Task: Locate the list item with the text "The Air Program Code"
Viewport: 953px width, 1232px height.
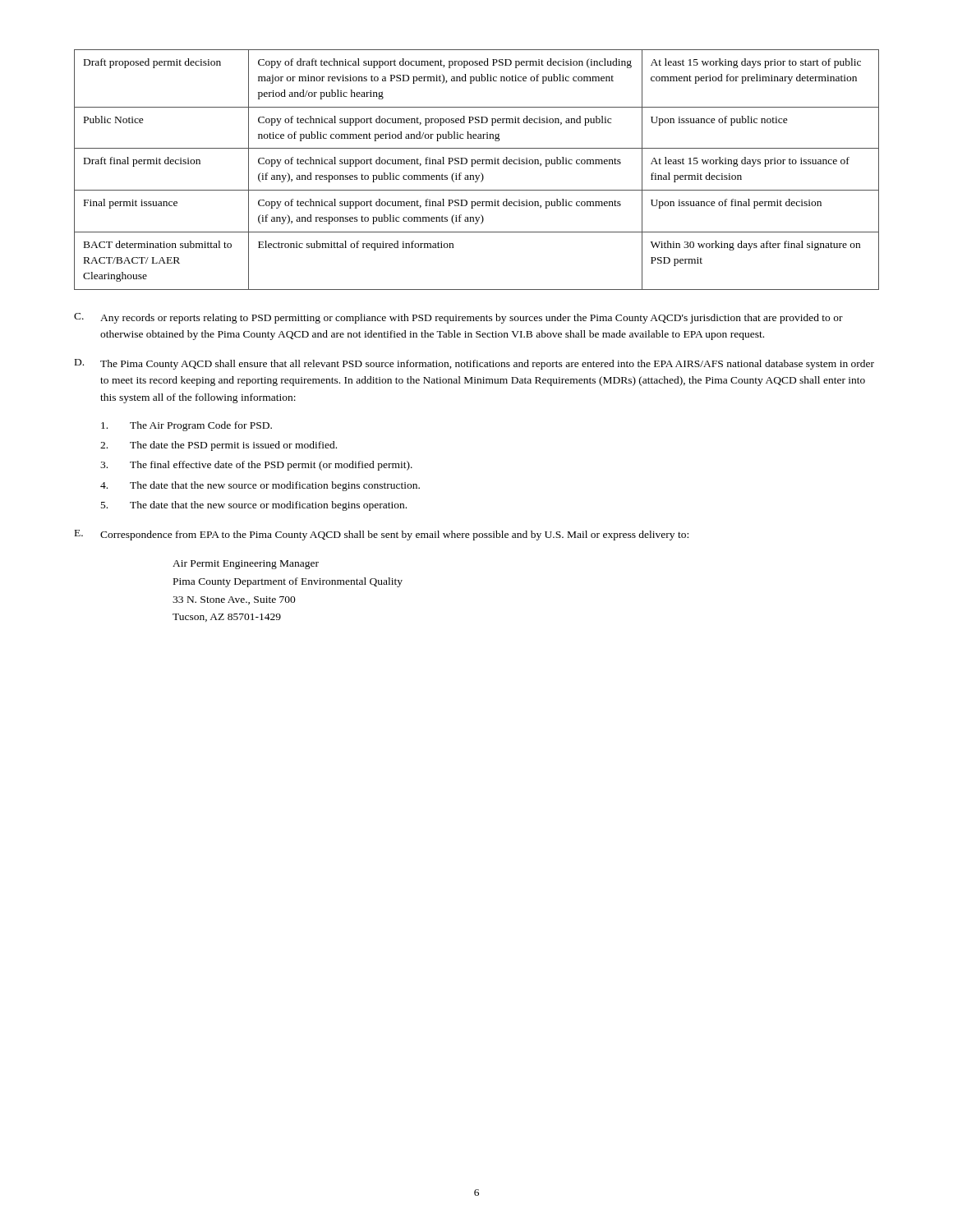Action: [x=187, y=425]
